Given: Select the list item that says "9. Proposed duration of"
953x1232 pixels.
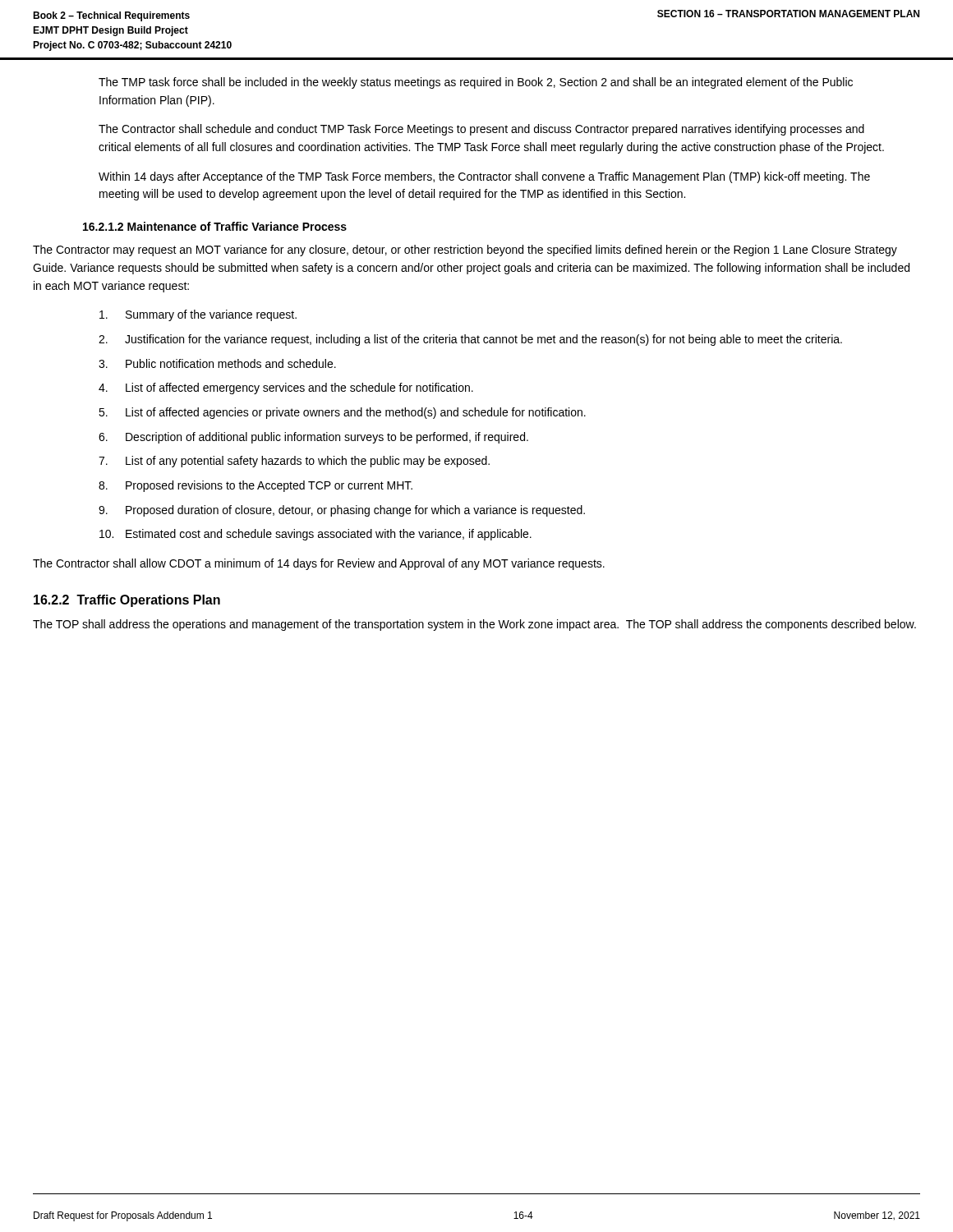Looking at the screenshot, I should (x=493, y=510).
